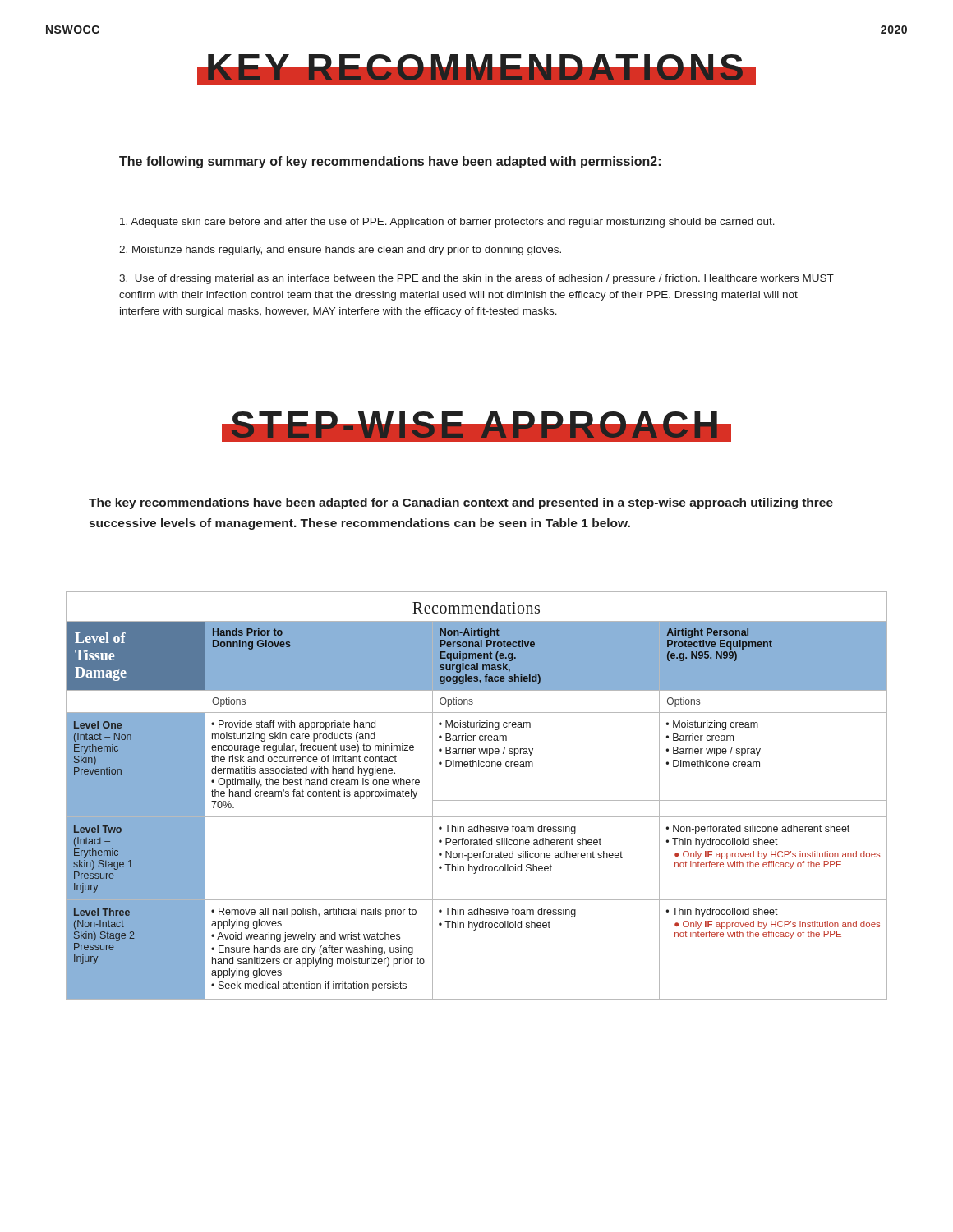
Task: Find "STEP-WISE APPROACH" on this page
Action: 476,425
